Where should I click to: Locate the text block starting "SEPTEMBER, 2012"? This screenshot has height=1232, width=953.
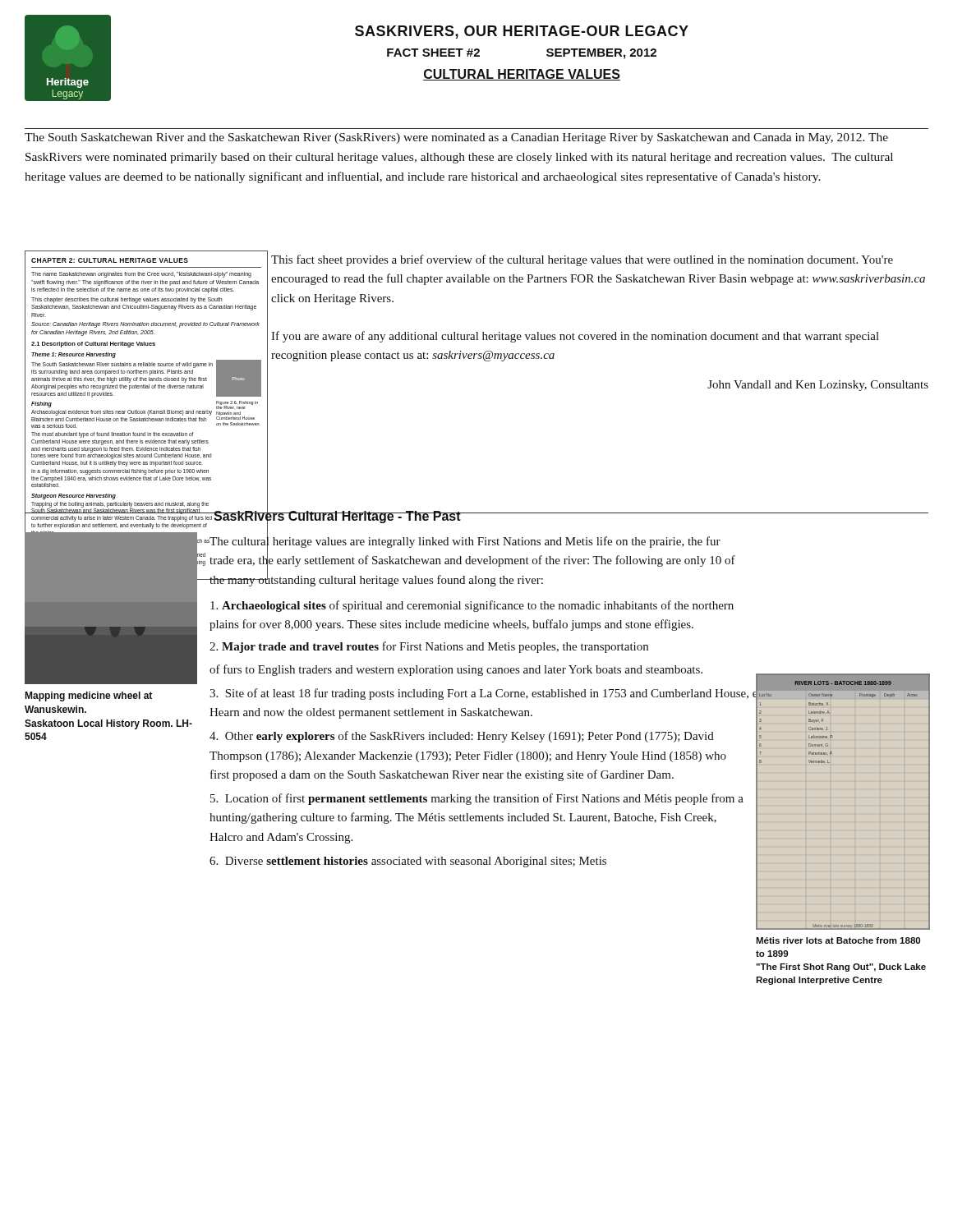click(x=601, y=52)
